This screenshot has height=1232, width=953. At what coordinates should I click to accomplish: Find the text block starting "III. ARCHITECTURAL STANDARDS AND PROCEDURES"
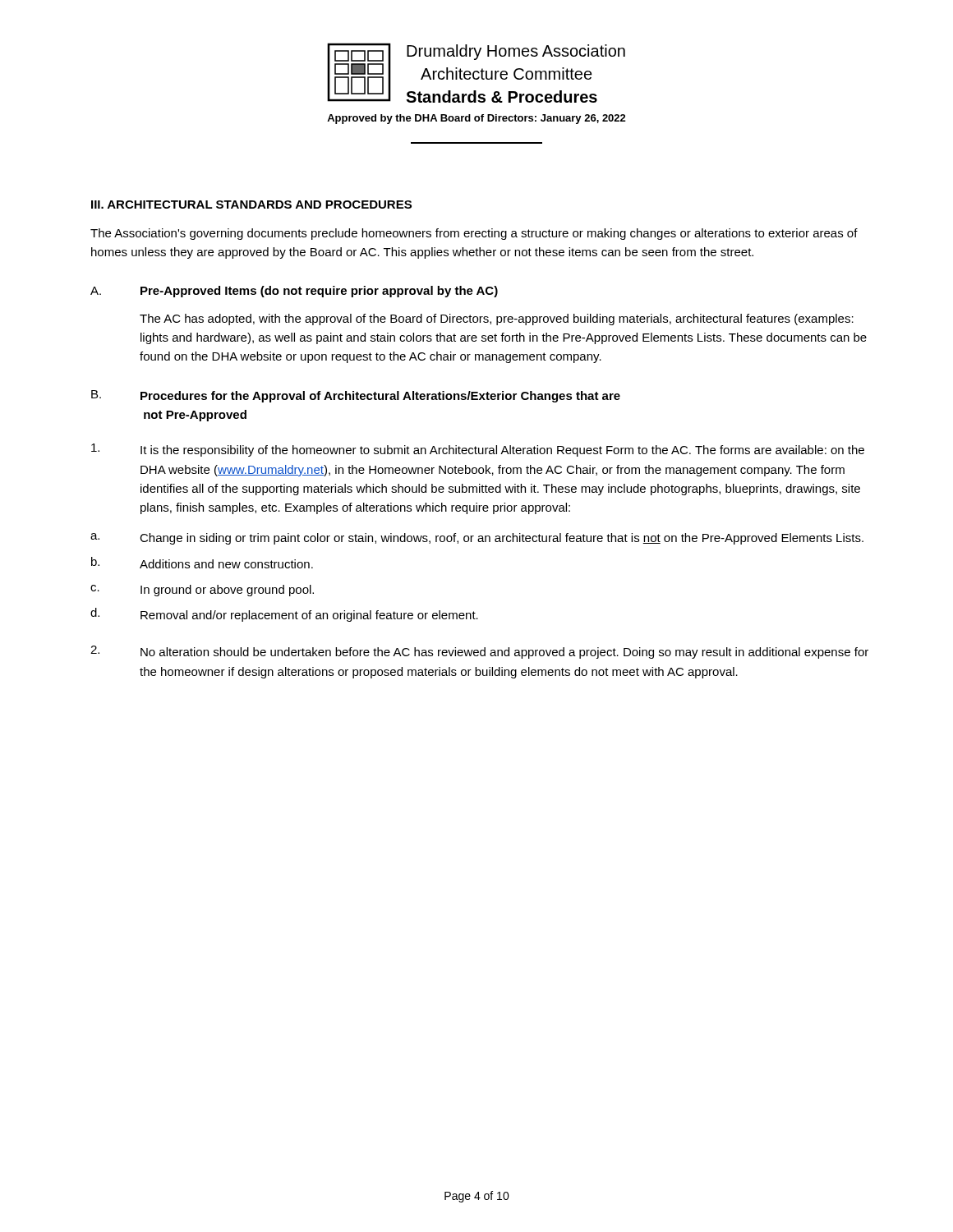pyautogui.click(x=251, y=205)
